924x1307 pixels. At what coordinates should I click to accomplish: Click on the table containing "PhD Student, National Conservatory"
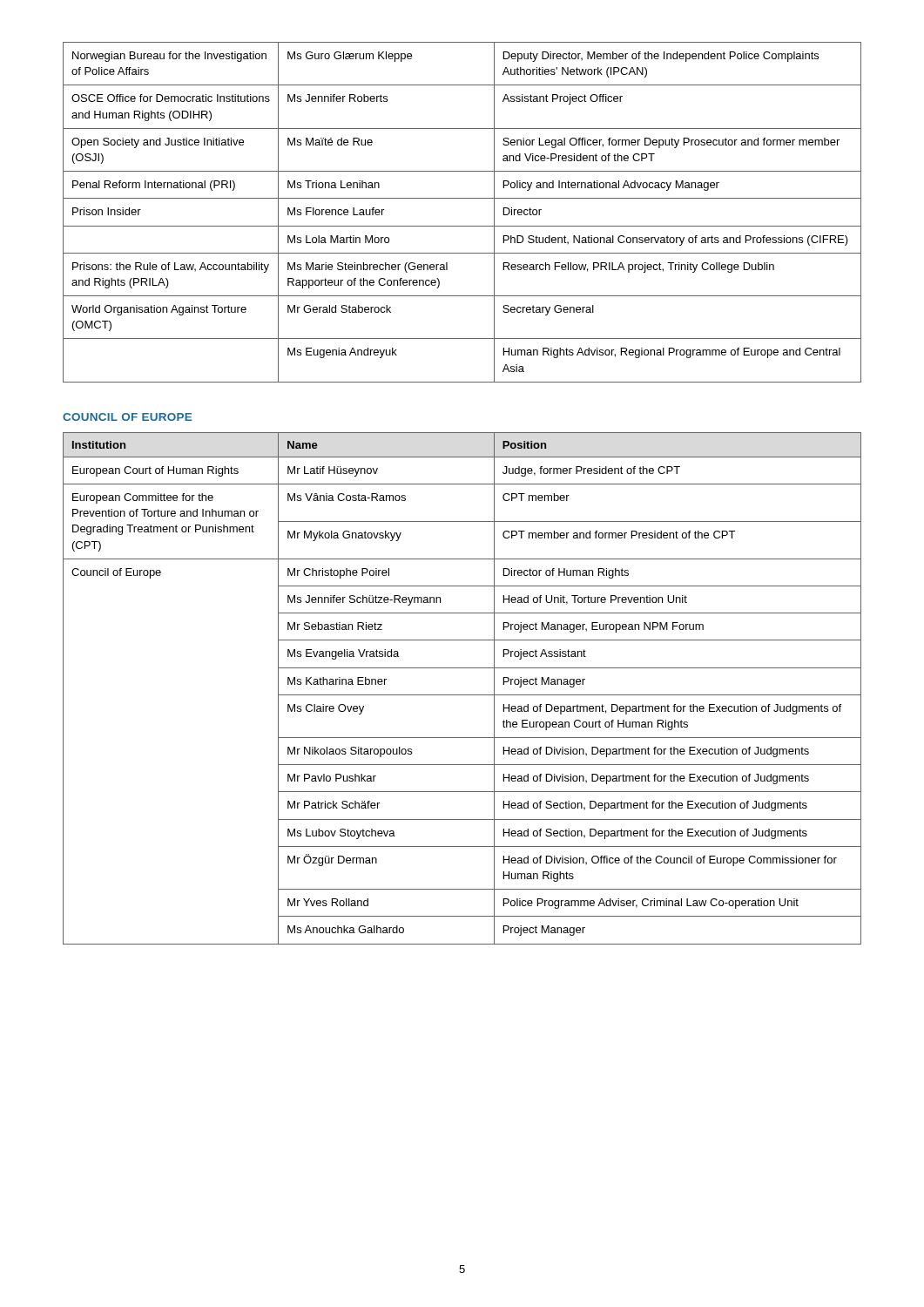point(462,212)
